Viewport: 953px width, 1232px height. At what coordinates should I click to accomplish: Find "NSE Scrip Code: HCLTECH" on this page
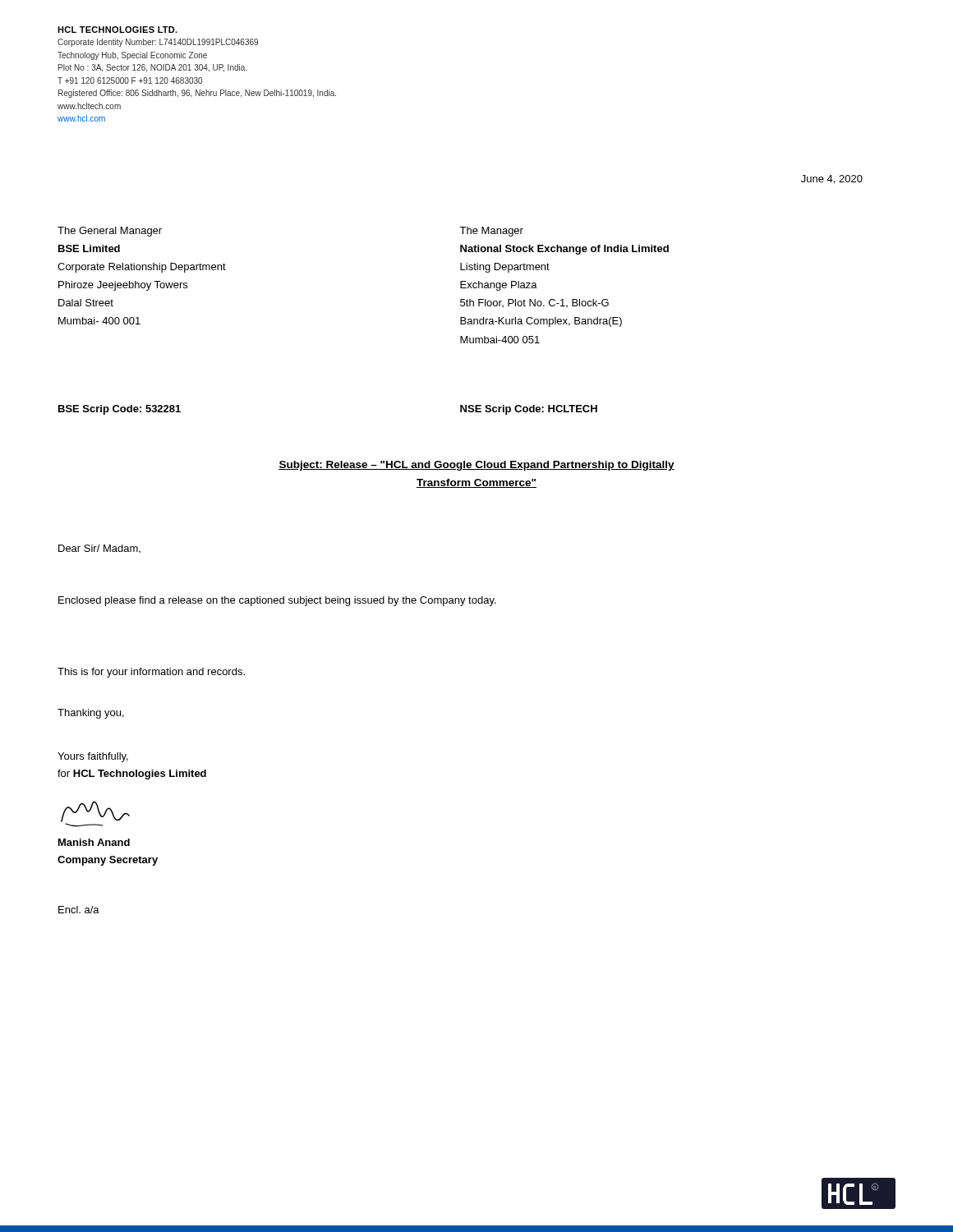tap(529, 409)
